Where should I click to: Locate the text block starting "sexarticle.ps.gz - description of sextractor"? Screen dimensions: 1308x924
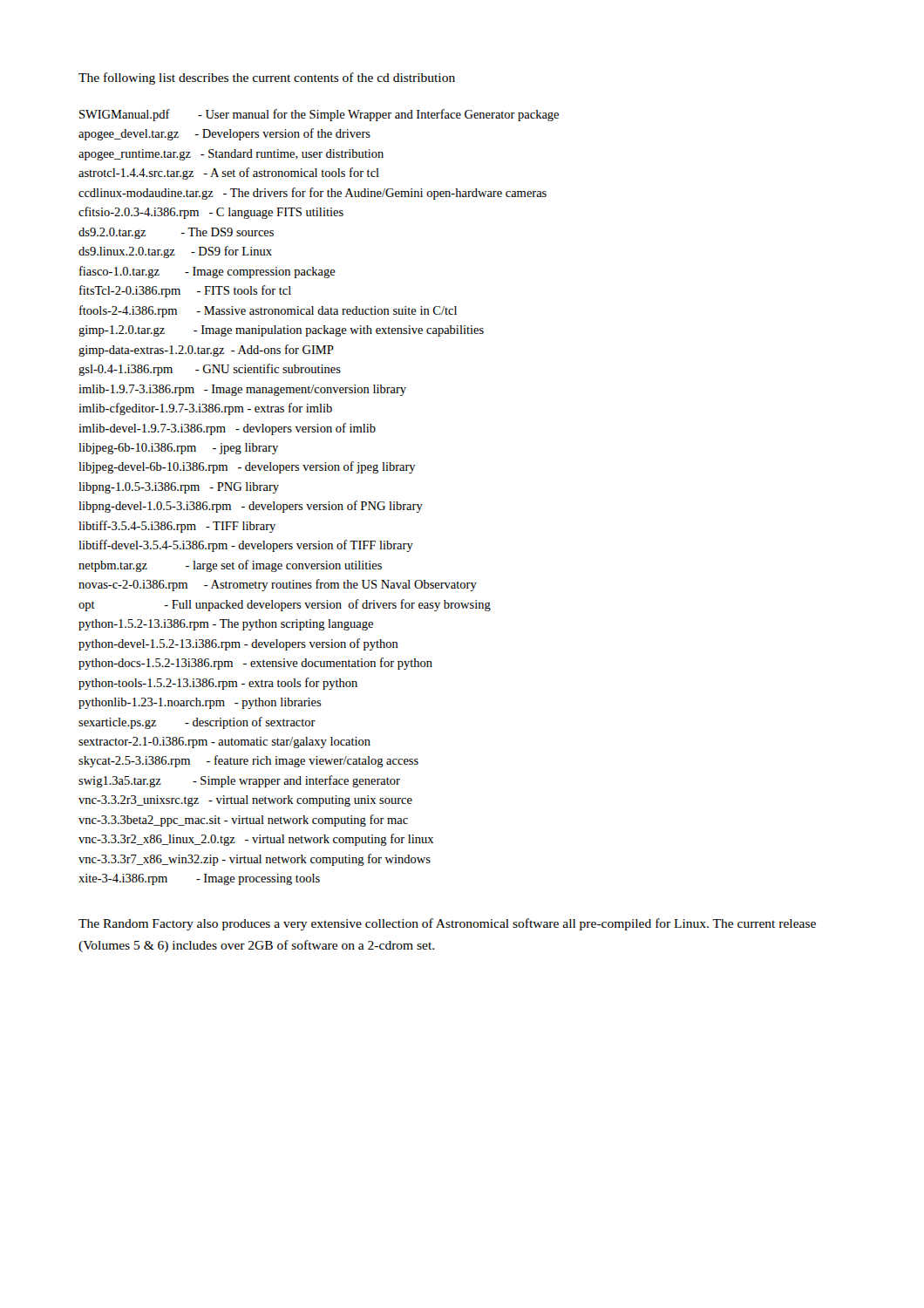[x=197, y=722]
